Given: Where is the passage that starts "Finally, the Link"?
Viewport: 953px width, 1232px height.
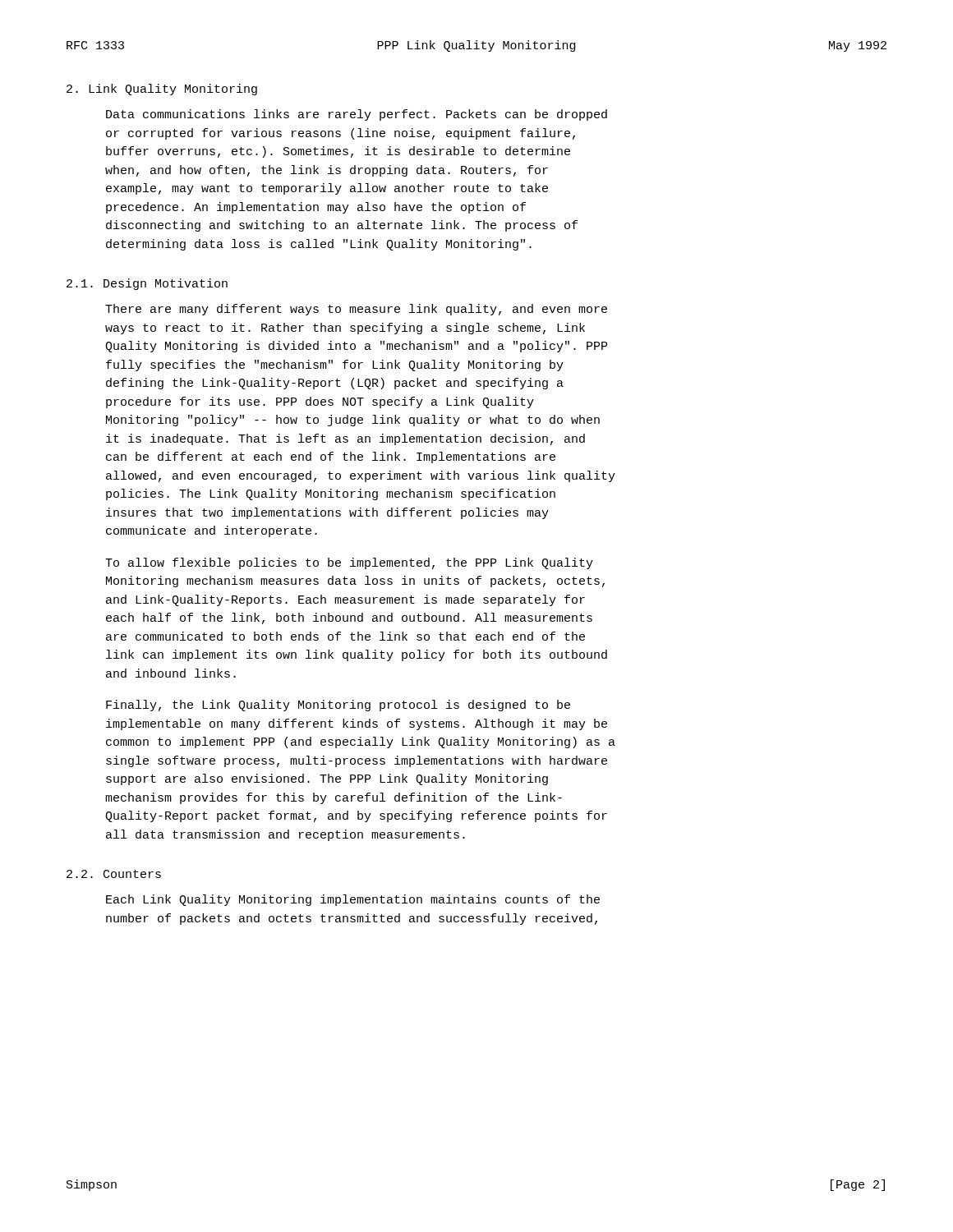Looking at the screenshot, I should coord(360,771).
